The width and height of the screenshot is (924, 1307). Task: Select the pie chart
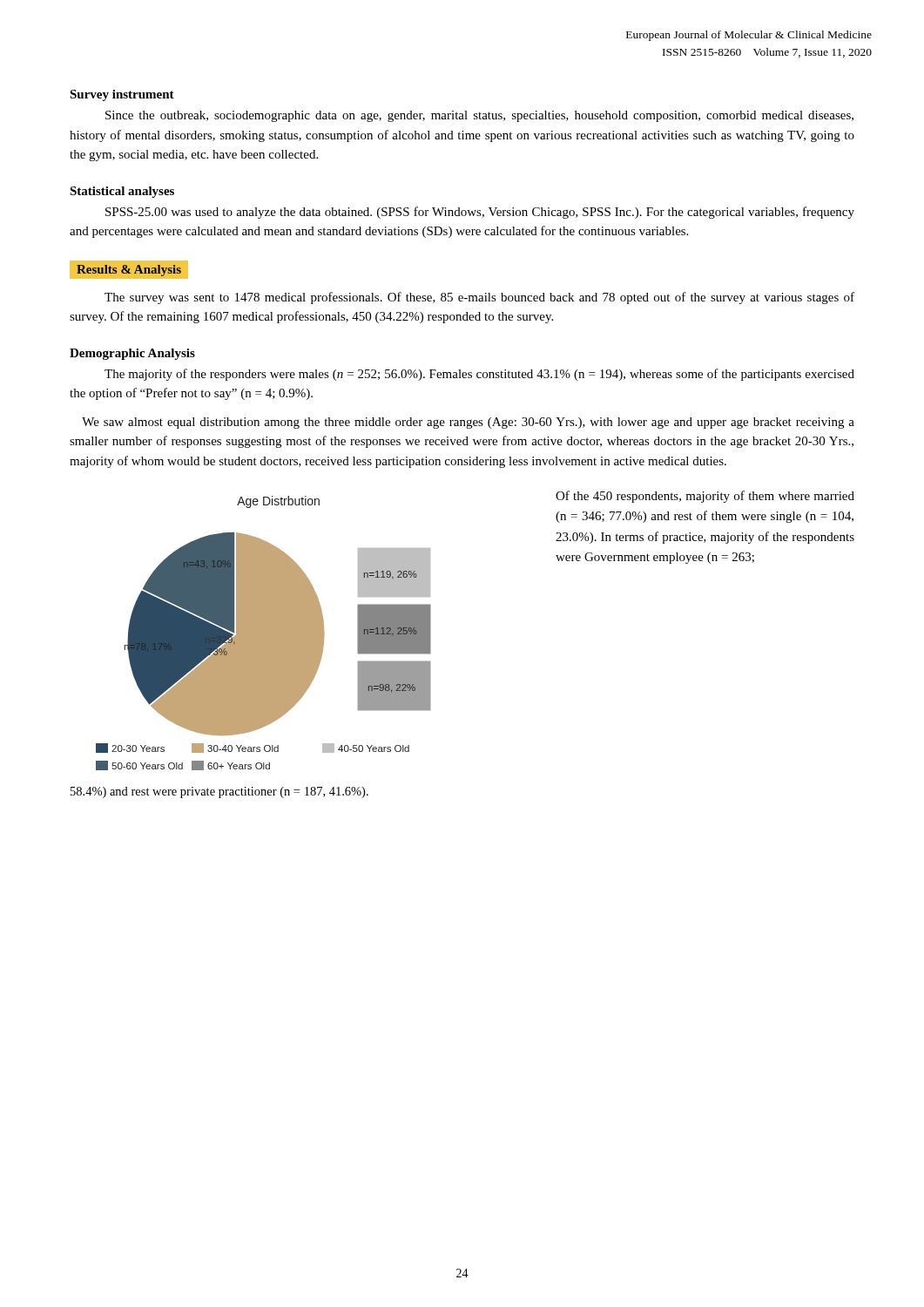pyautogui.click(x=305, y=632)
